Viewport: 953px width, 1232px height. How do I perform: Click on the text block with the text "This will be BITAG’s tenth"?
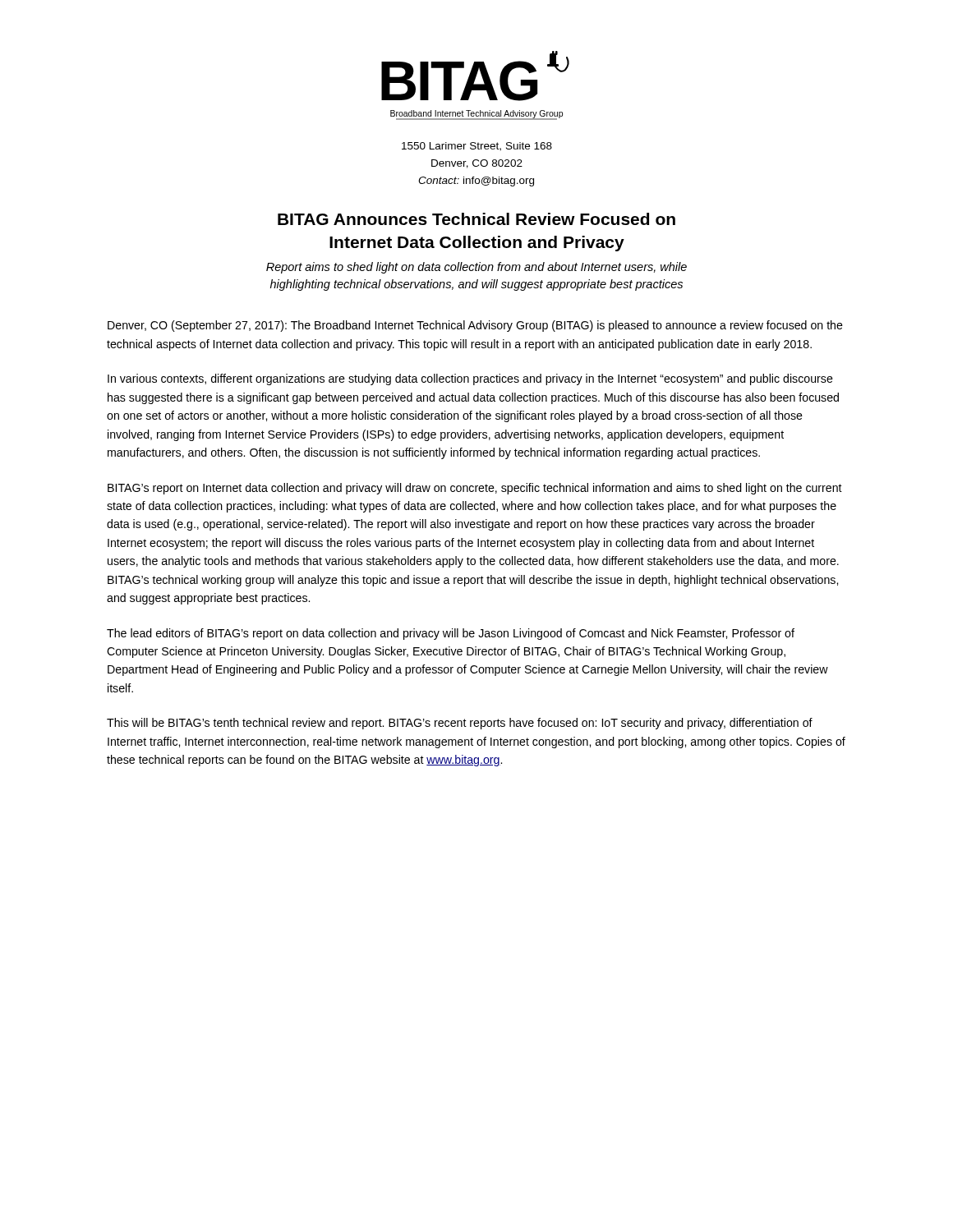tap(476, 742)
